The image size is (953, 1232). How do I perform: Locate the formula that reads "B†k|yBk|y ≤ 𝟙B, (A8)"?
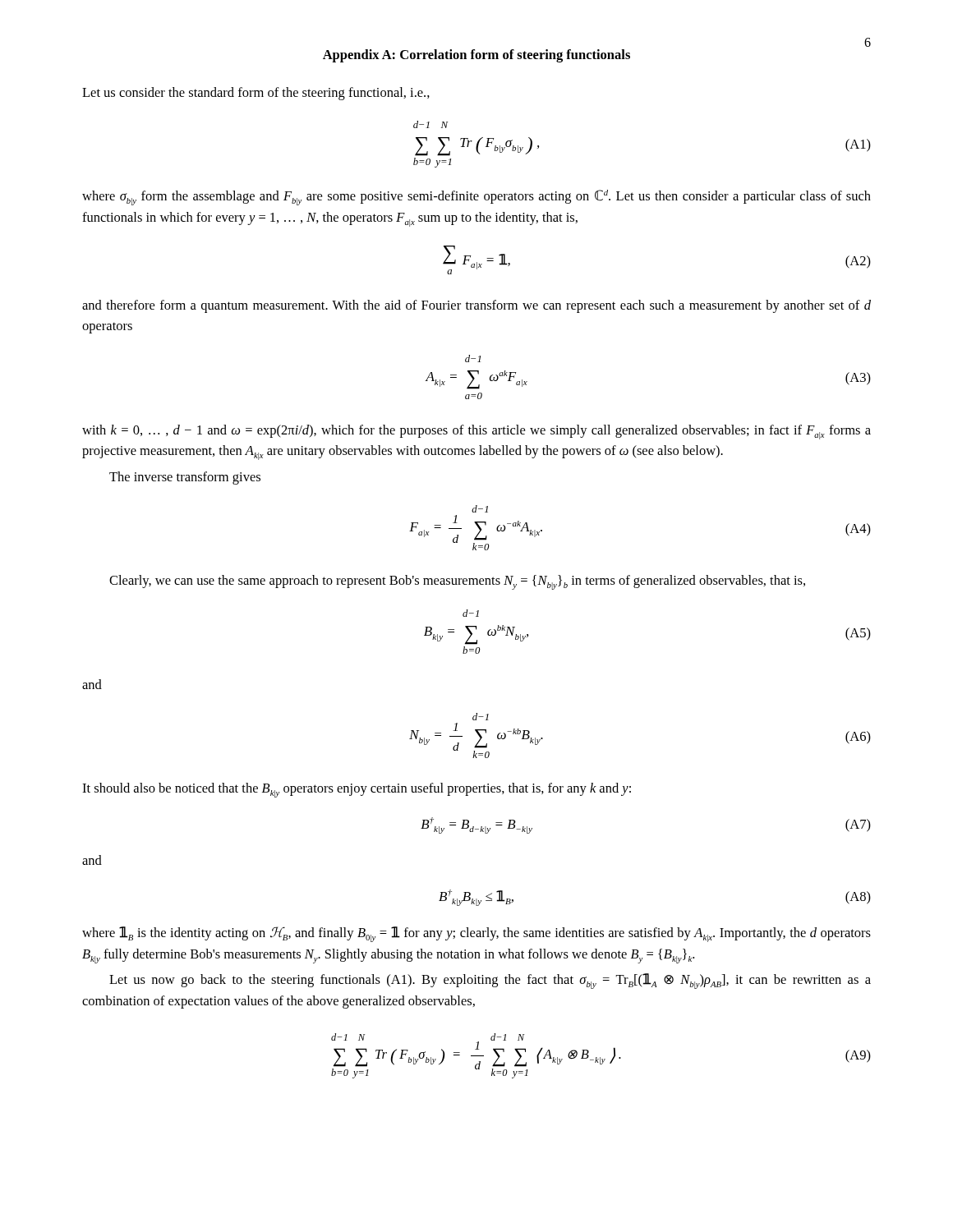click(x=477, y=899)
